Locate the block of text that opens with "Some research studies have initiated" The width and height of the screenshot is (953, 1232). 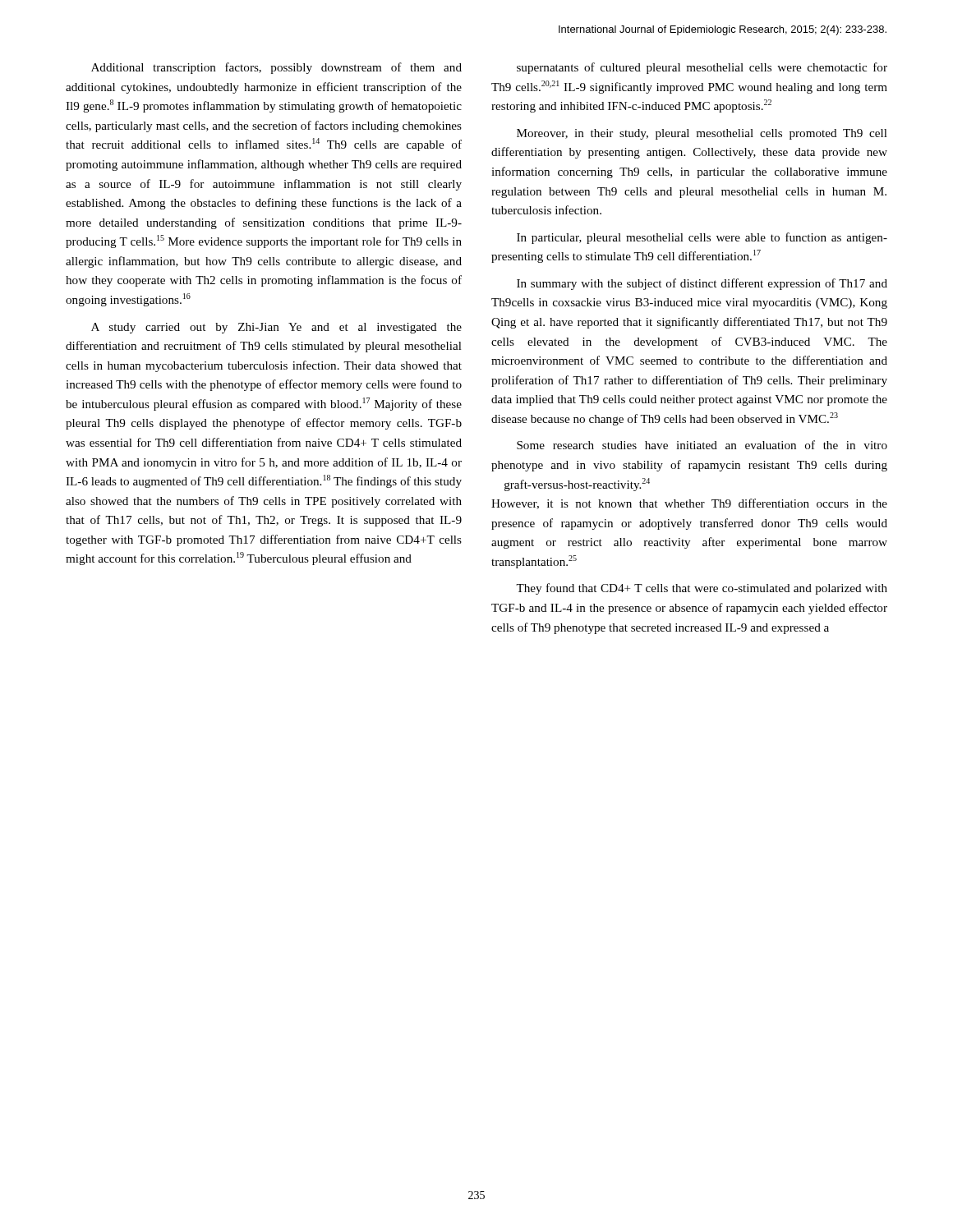coord(689,503)
